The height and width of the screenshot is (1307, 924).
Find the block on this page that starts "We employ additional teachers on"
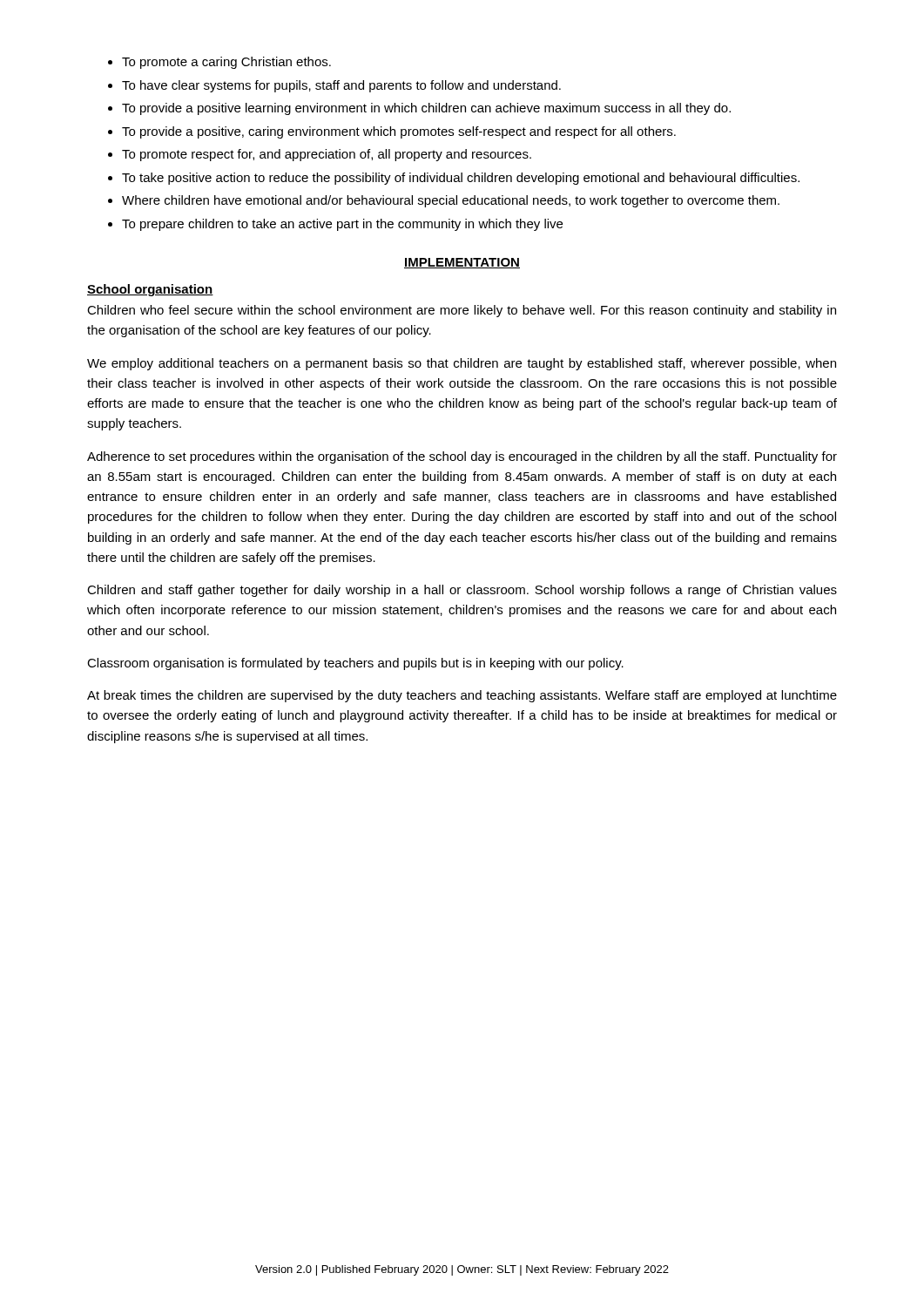tap(462, 393)
